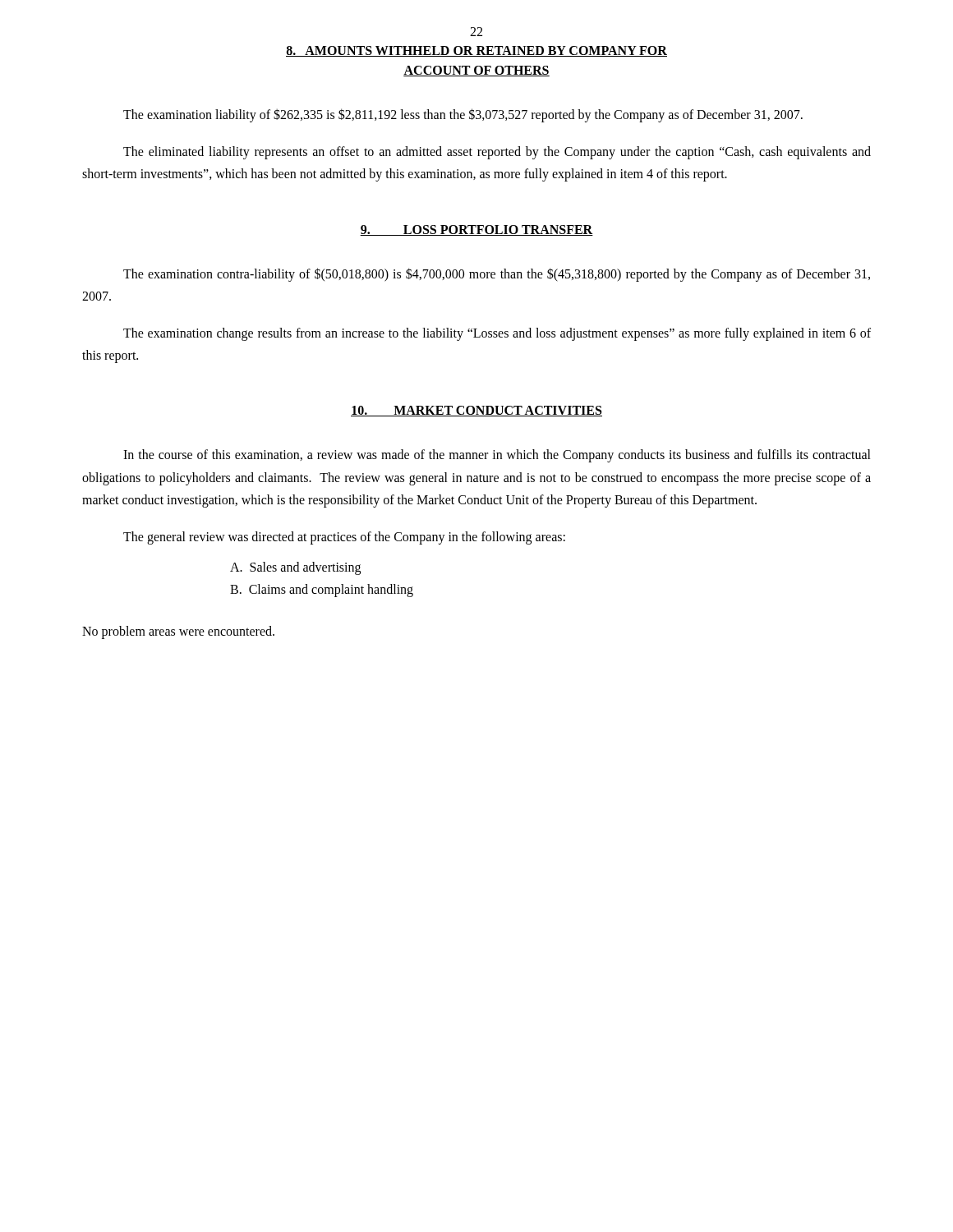Click on the section header that says "10. MARKET CONDUCT ACTIVITIES"
The width and height of the screenshot is (953, 1232).
tap(476, 411)
